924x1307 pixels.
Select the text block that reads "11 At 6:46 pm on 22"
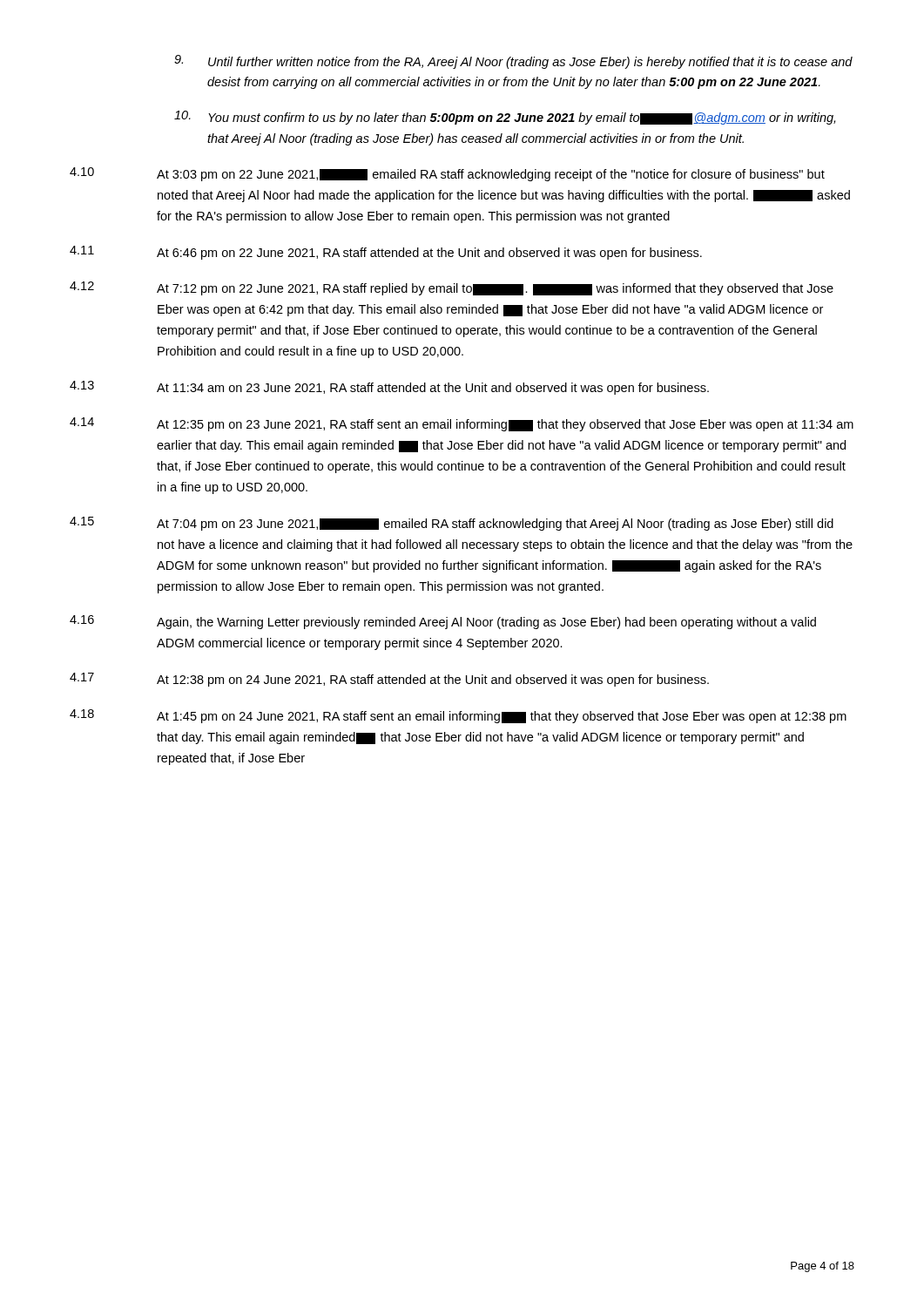click(x=462, y=253)
